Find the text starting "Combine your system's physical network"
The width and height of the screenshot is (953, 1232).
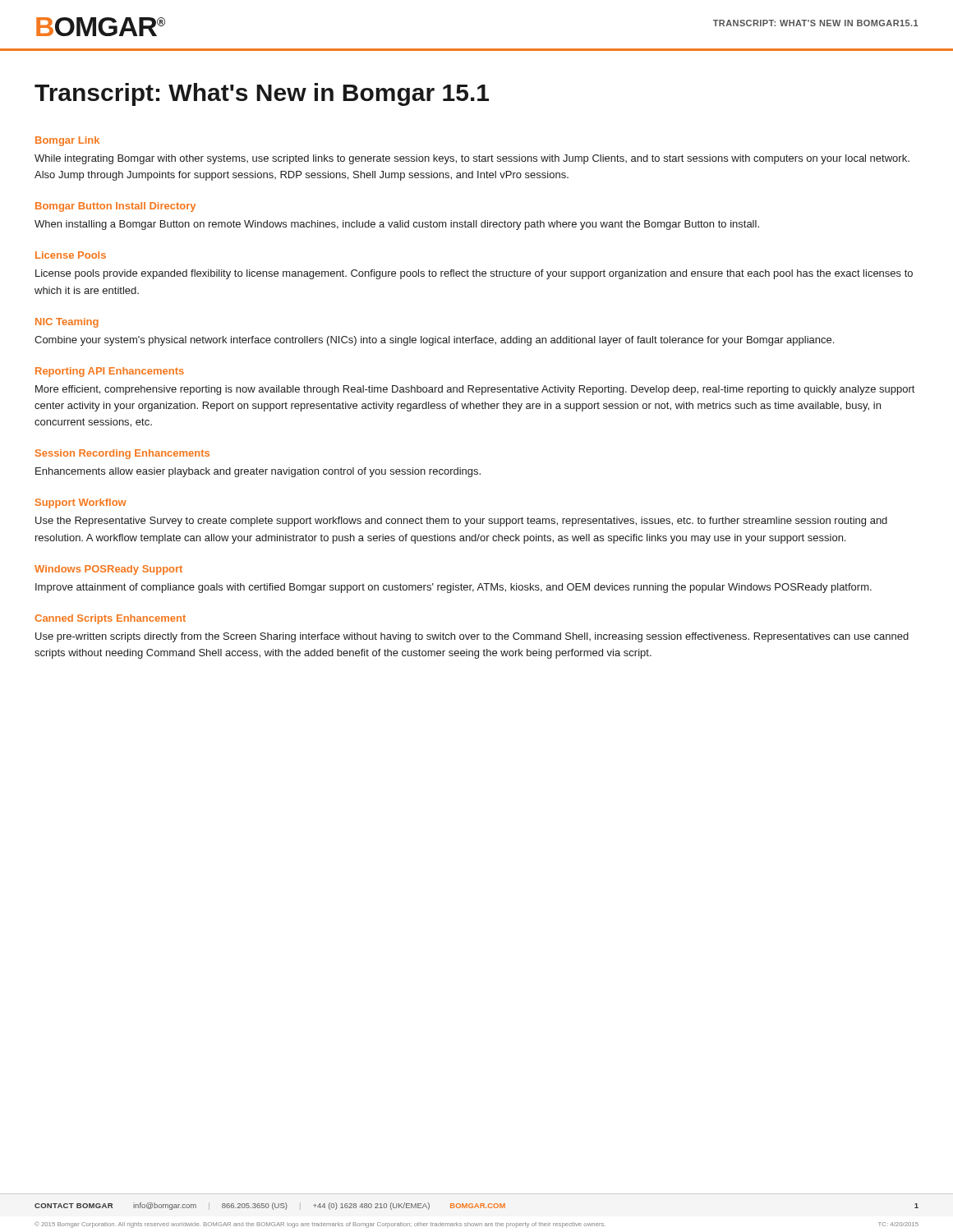click(x=435, y=339)
